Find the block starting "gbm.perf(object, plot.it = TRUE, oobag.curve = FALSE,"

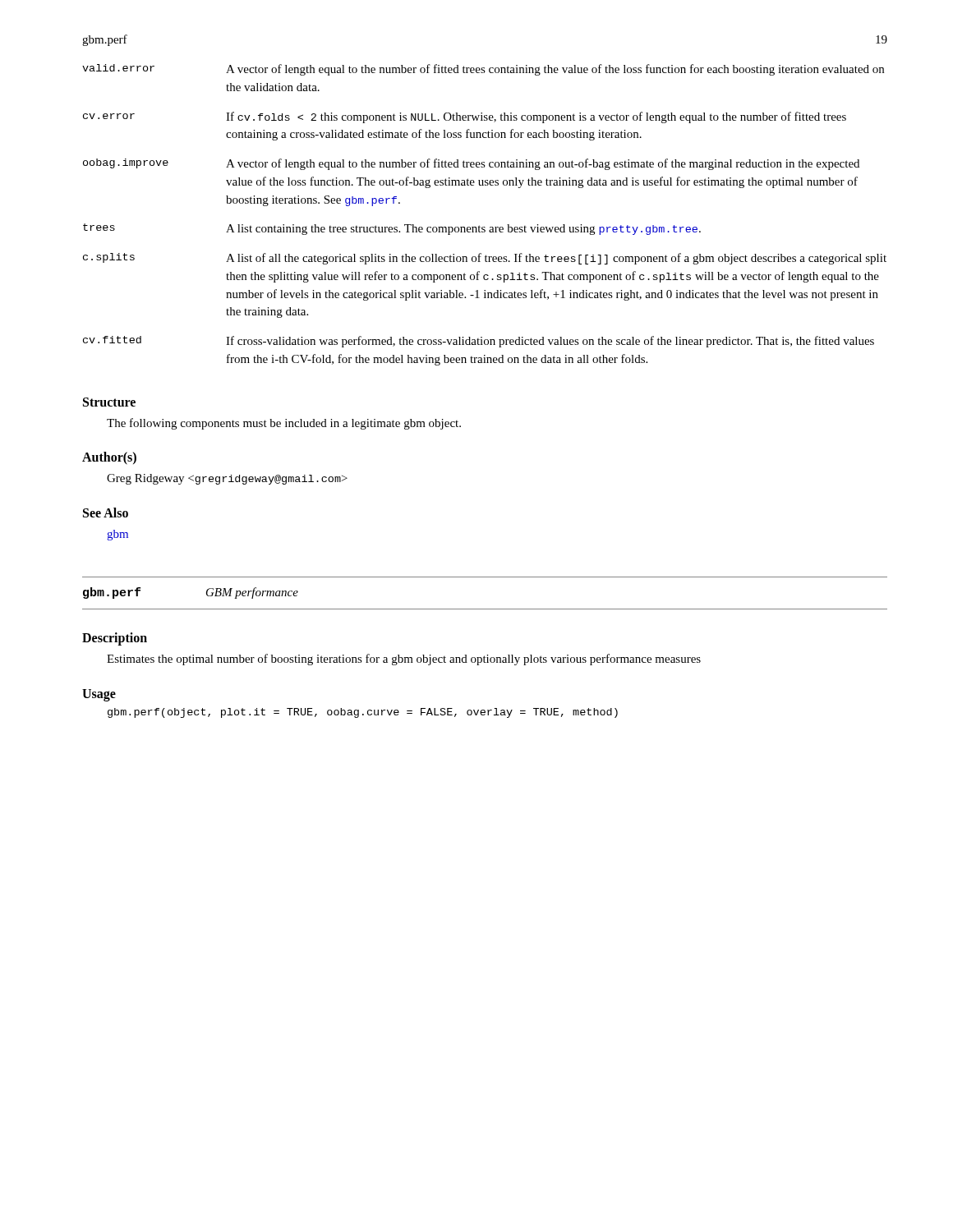pos(363,712)
